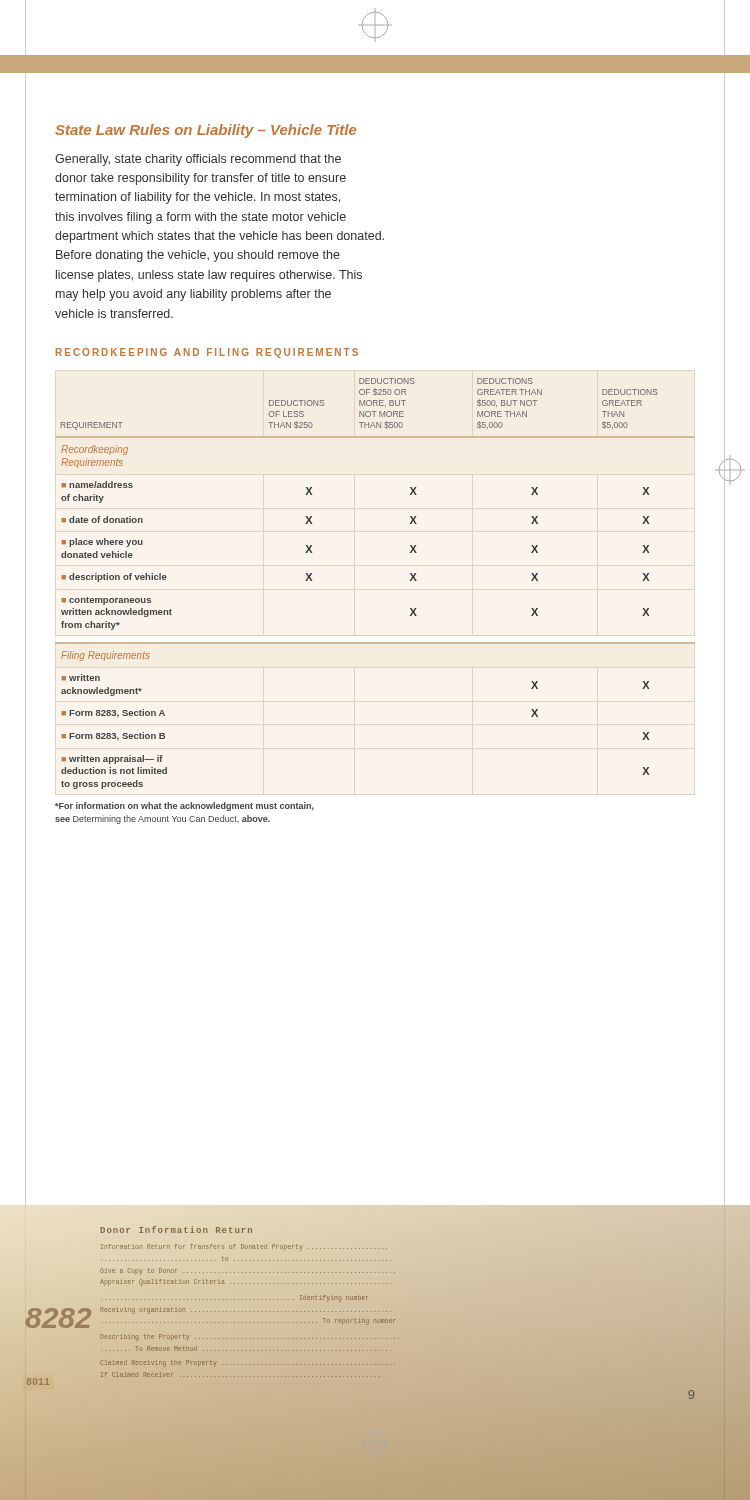This screenshot has width=750, height=1500.
Task: Find the section header that reads "State Law Rules on Liability –"
Action: (x=206, y=130)
